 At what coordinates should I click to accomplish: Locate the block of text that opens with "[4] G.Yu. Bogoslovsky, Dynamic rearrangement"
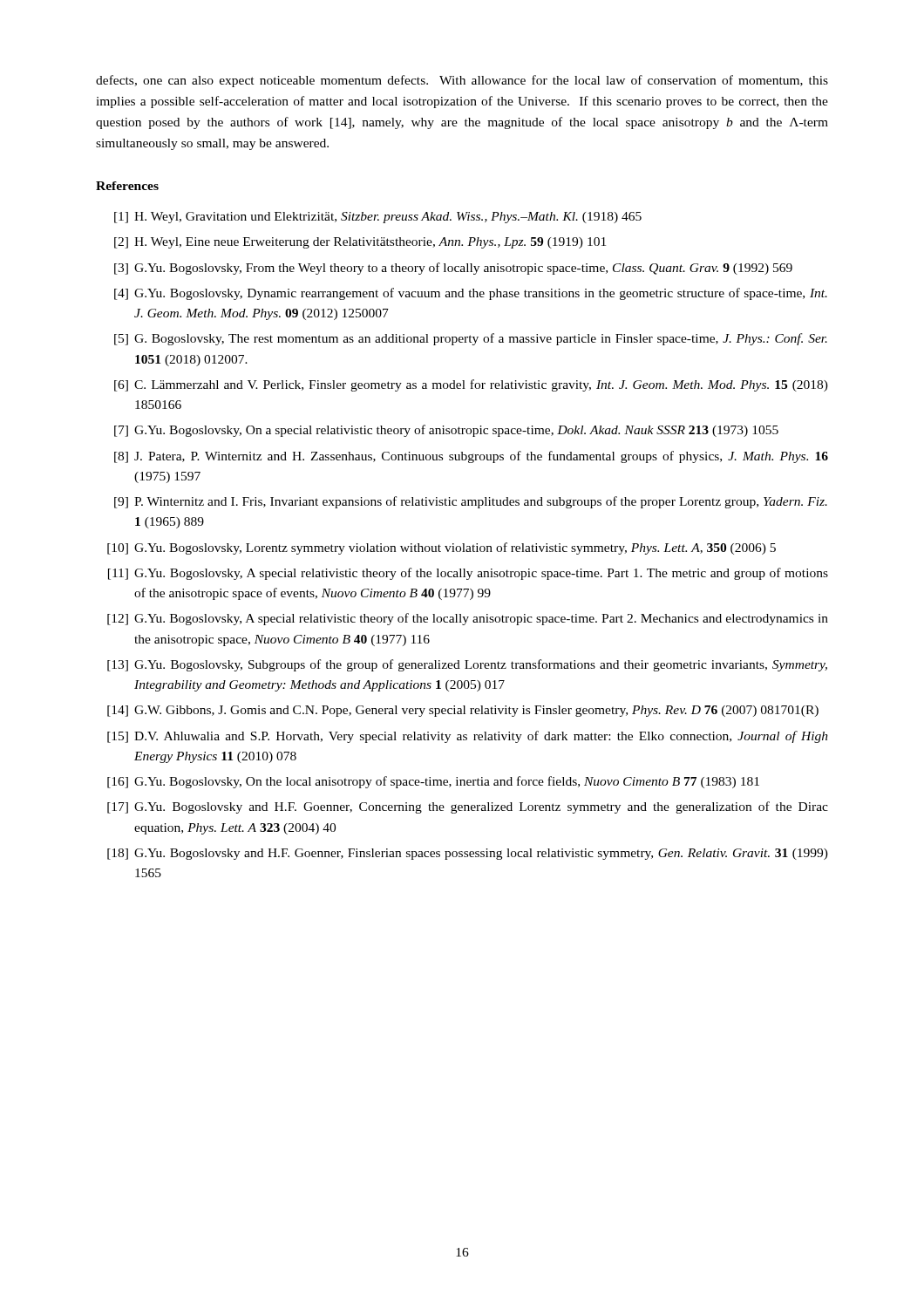click(462, 303)
